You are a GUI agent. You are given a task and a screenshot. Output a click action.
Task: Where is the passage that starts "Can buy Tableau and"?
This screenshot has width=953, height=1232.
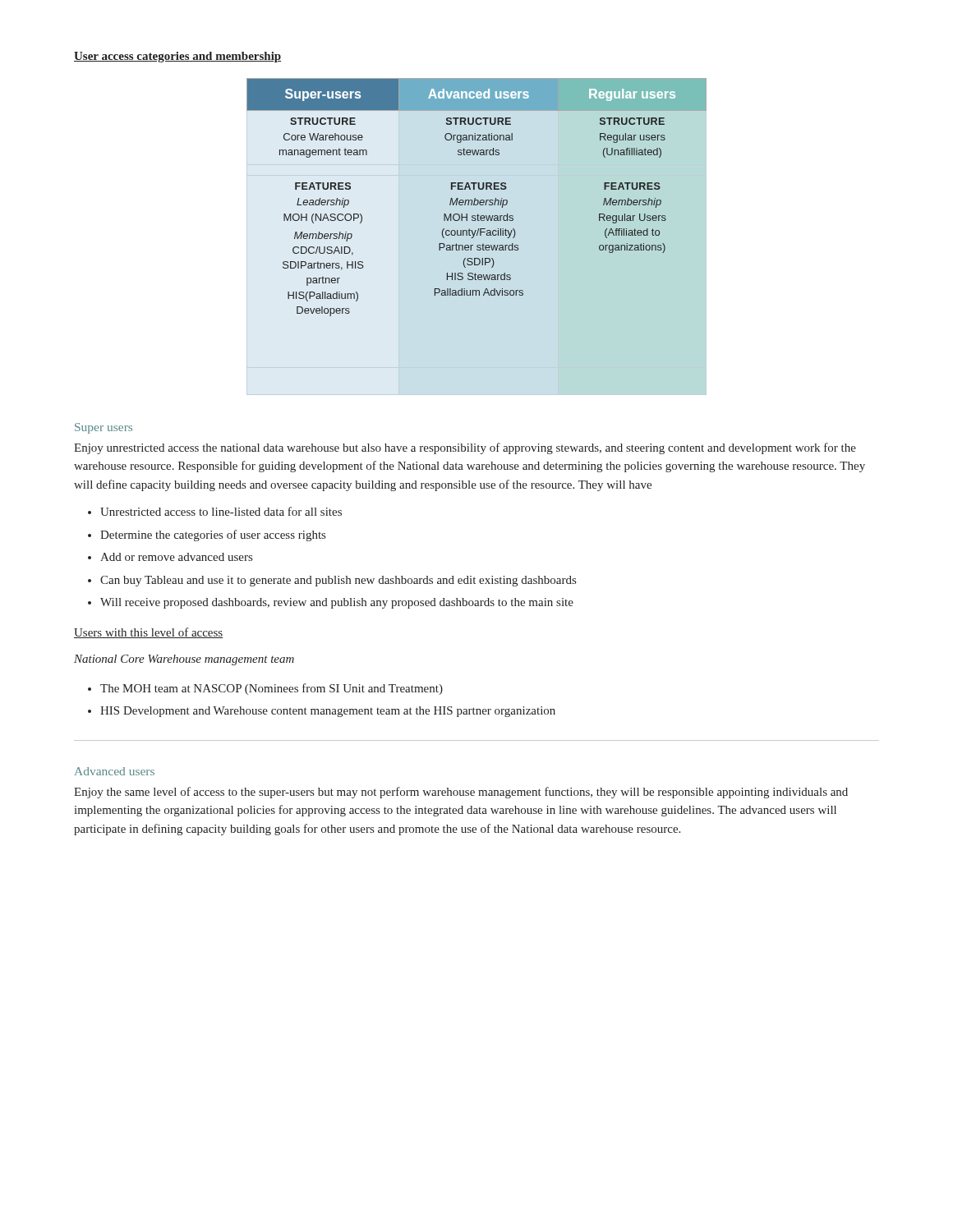coord(338,580)
